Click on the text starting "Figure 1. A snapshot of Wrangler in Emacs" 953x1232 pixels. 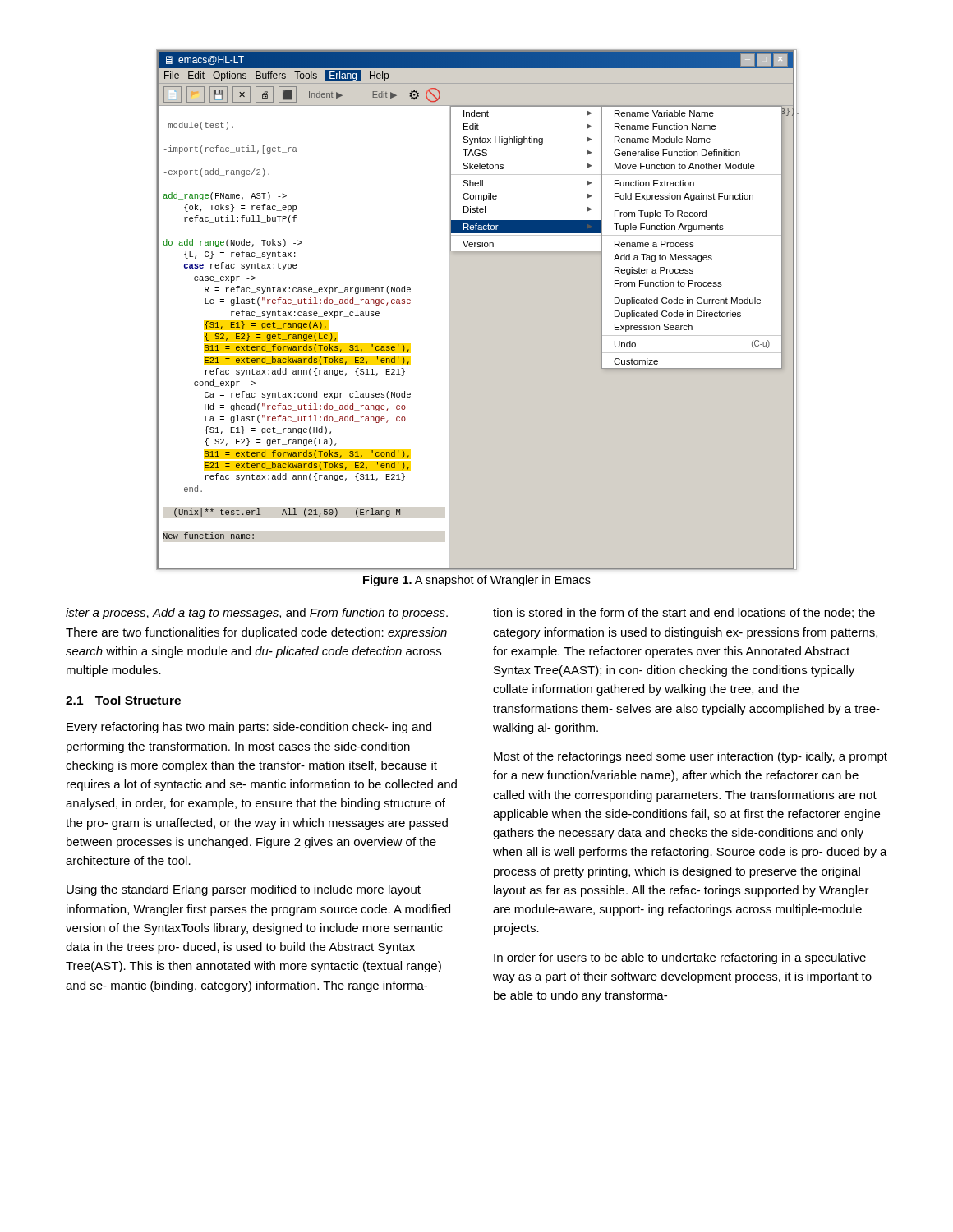[476, 580]
